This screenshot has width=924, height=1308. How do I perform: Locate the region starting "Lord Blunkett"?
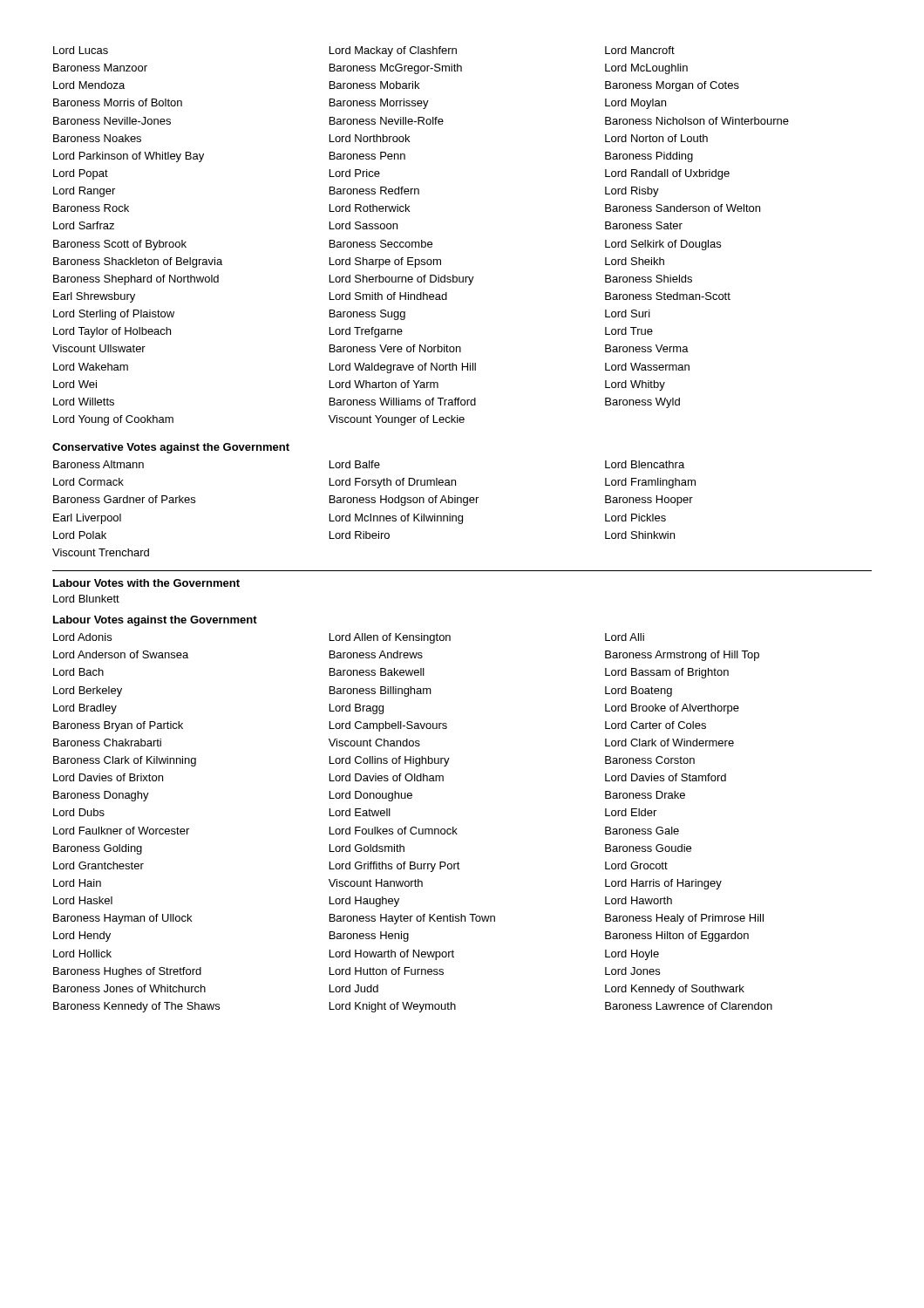pos(86,599)
